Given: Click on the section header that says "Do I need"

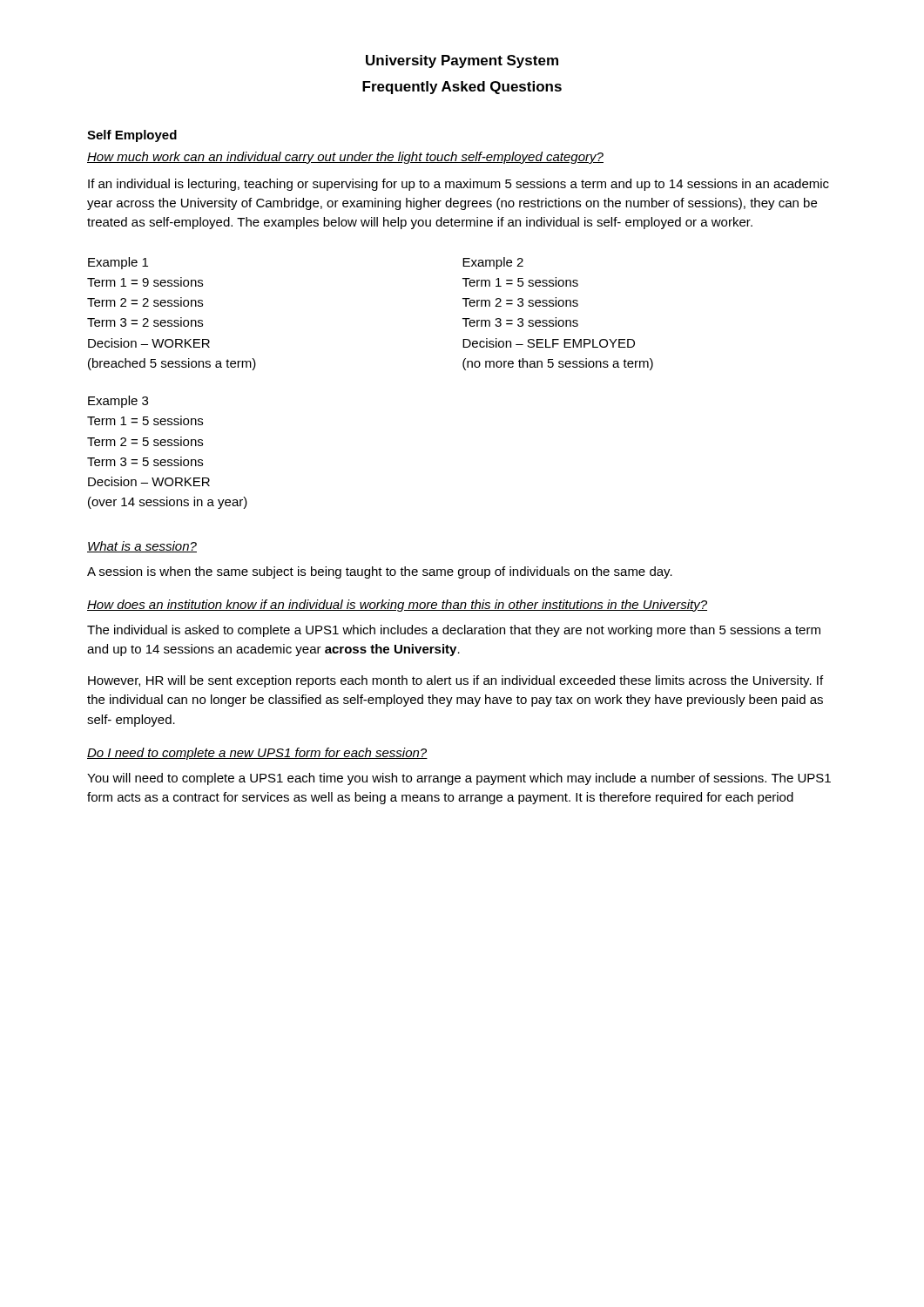Looking at the screenshot, I should (257, 752).
